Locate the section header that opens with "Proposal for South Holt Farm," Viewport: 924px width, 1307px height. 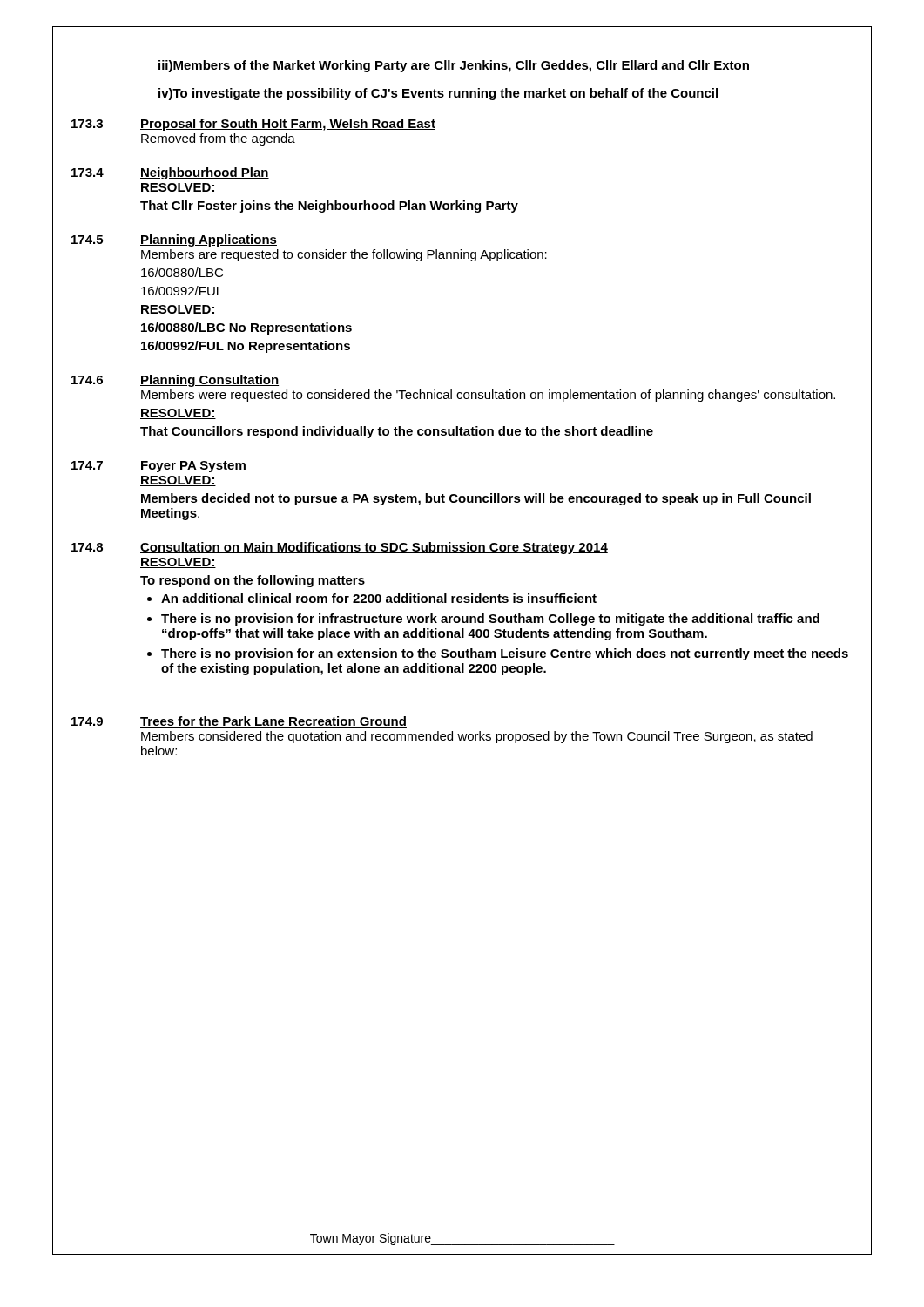tap(288, 123)
